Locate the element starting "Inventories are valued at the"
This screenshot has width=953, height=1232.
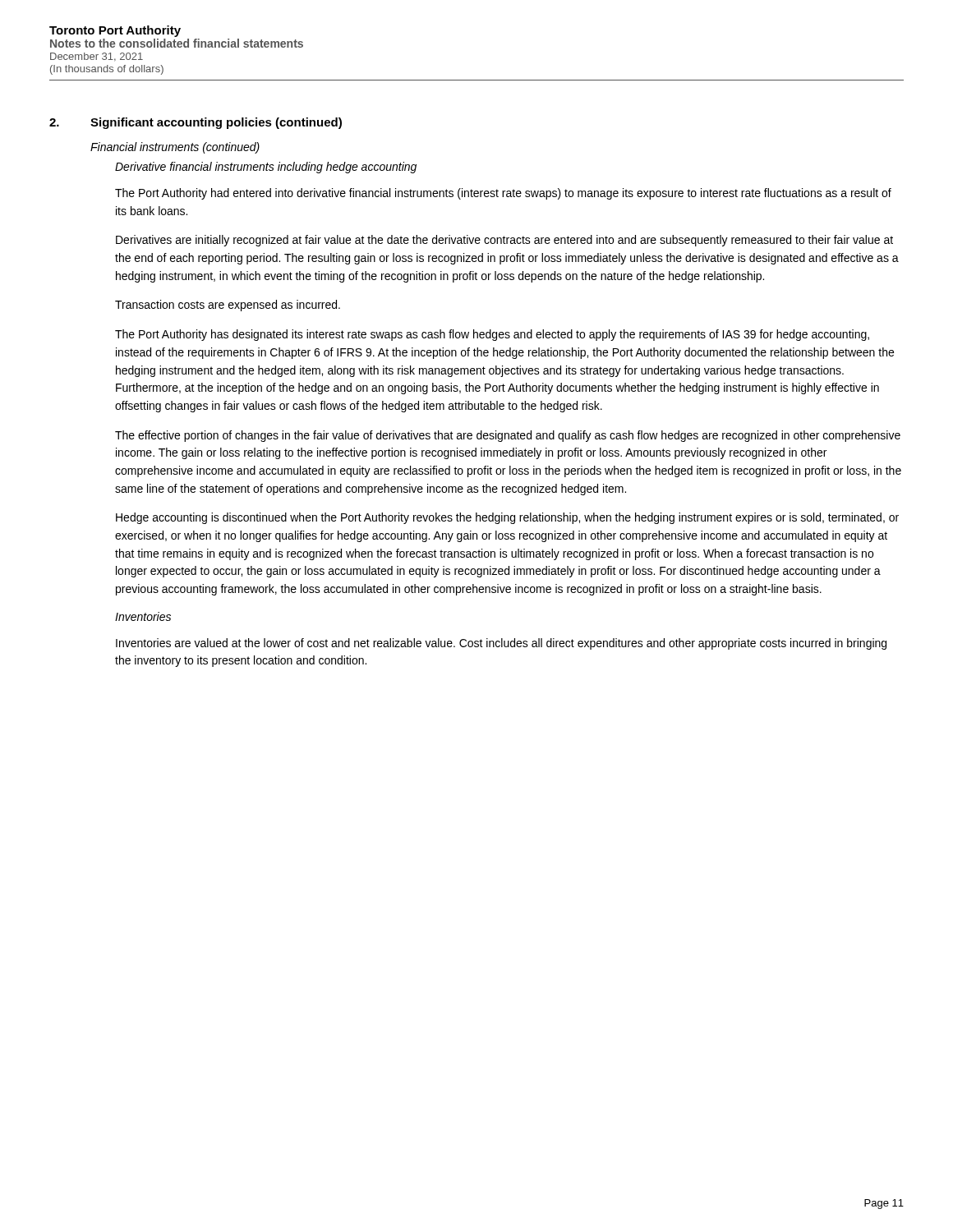(509, 653)
